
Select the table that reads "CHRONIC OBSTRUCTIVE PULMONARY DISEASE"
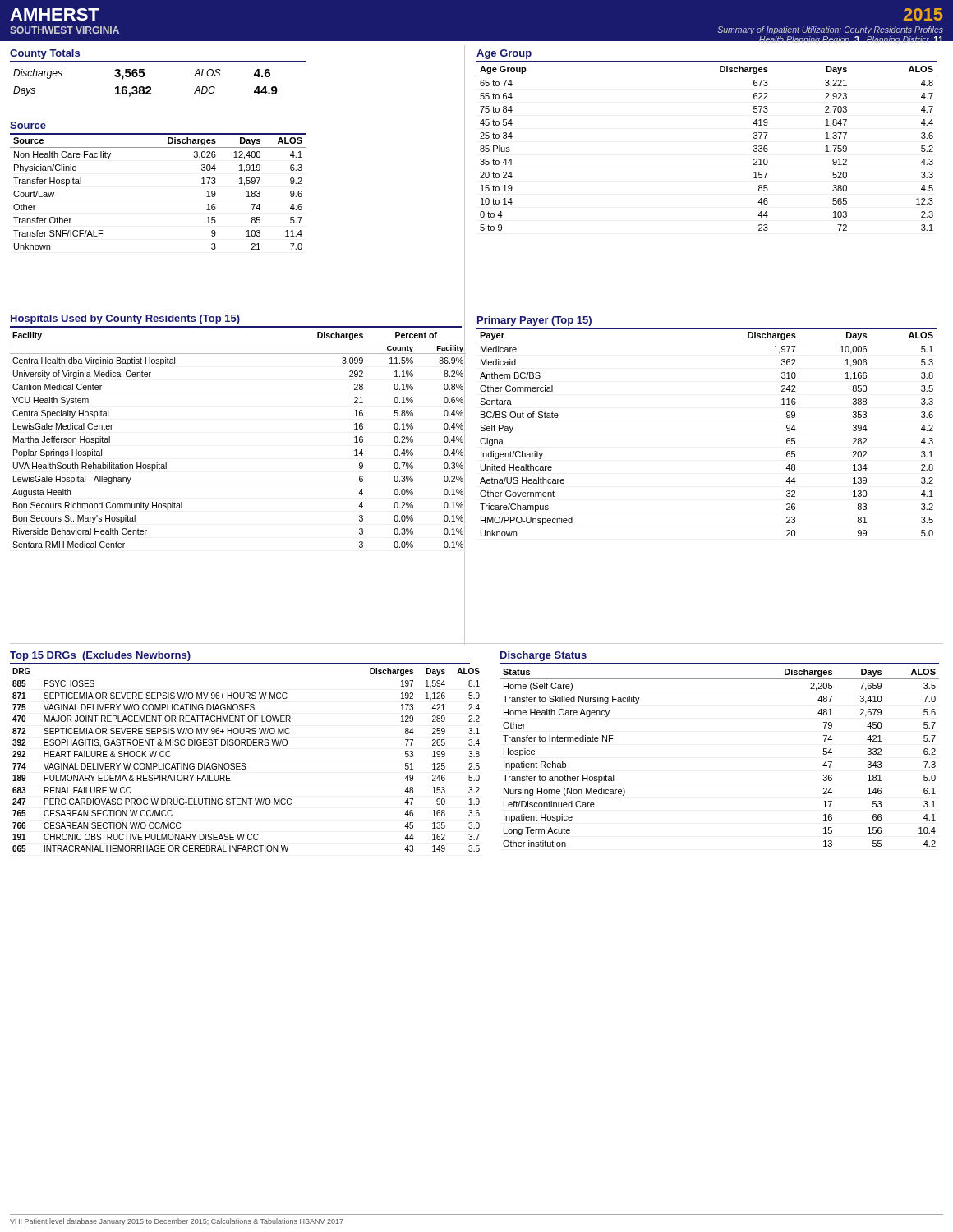coord(246,760)
